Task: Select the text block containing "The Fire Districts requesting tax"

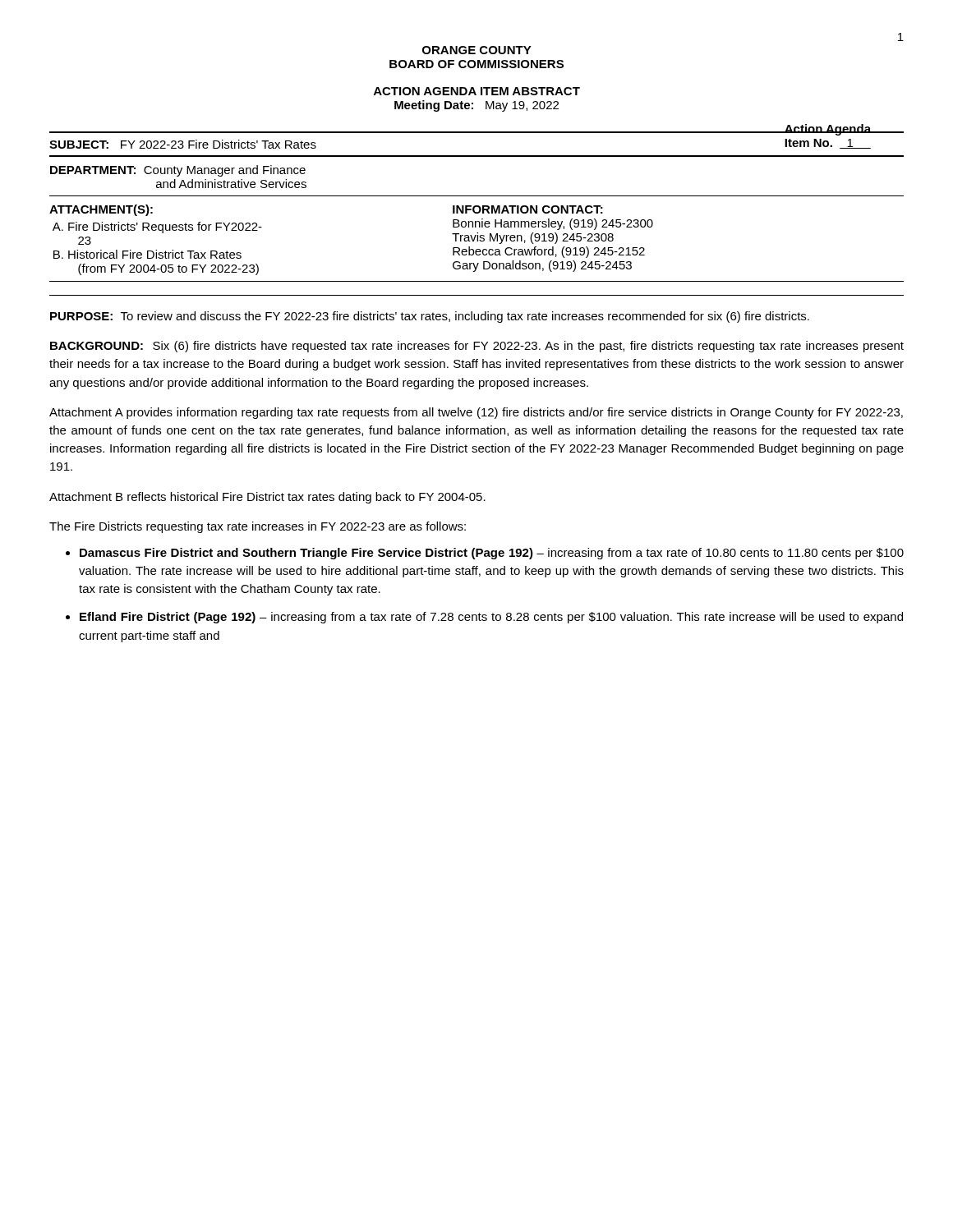Action: tap(258, 526)
